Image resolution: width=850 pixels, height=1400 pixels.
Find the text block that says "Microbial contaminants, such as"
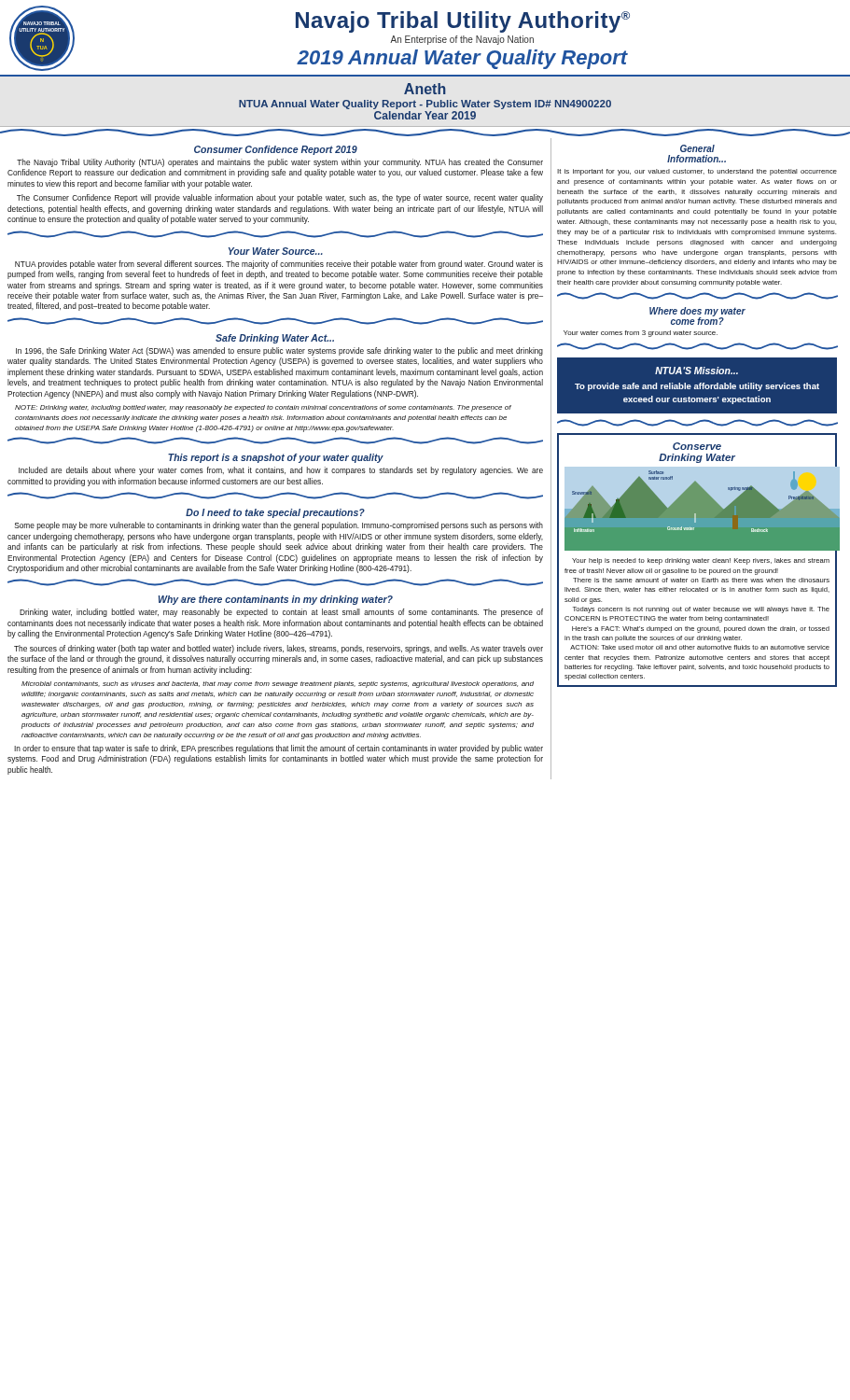pyautogui.click(x=278, y=709)
